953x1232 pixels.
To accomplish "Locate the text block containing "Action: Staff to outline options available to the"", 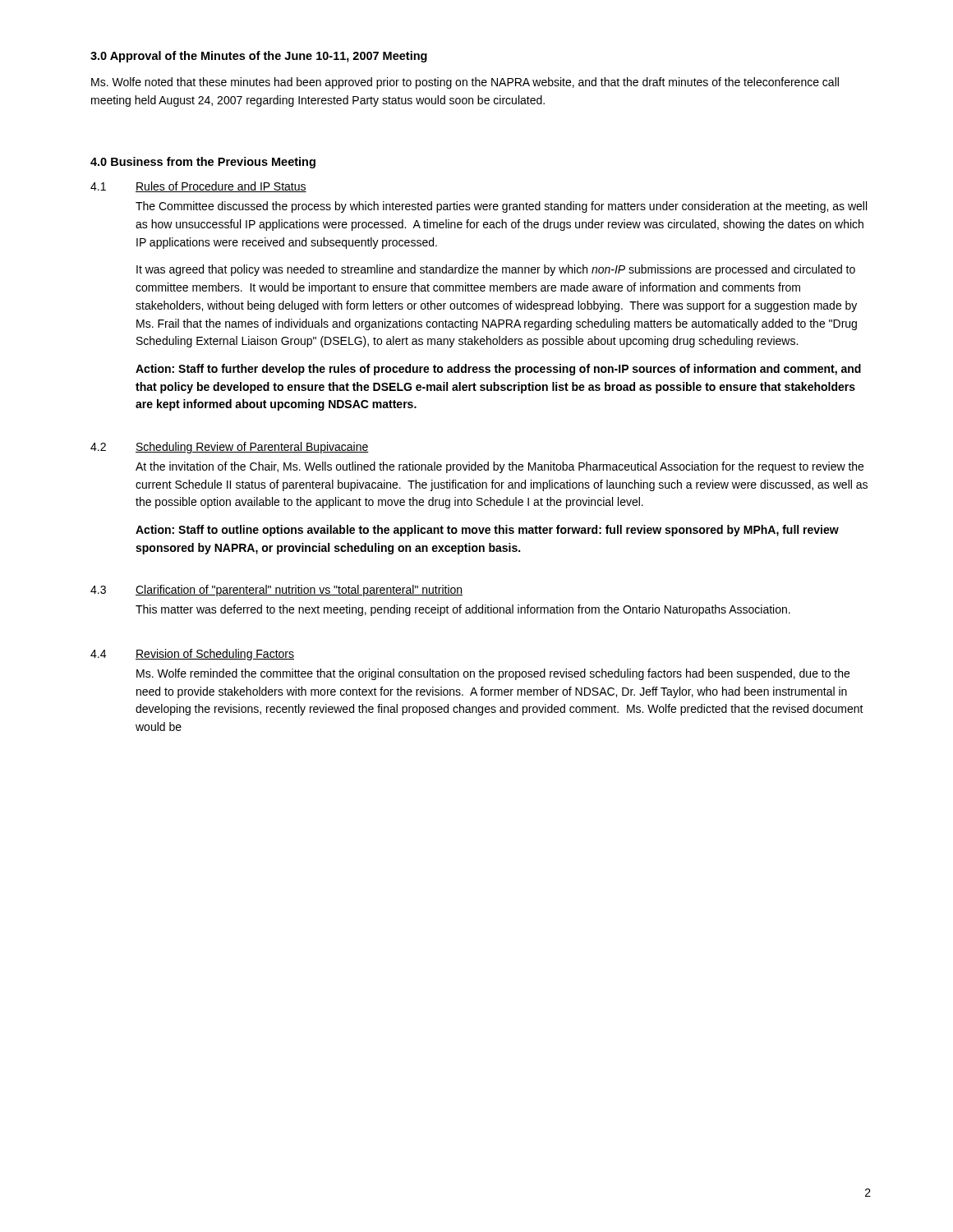I will pyautogui.click(x=487, y=539).
